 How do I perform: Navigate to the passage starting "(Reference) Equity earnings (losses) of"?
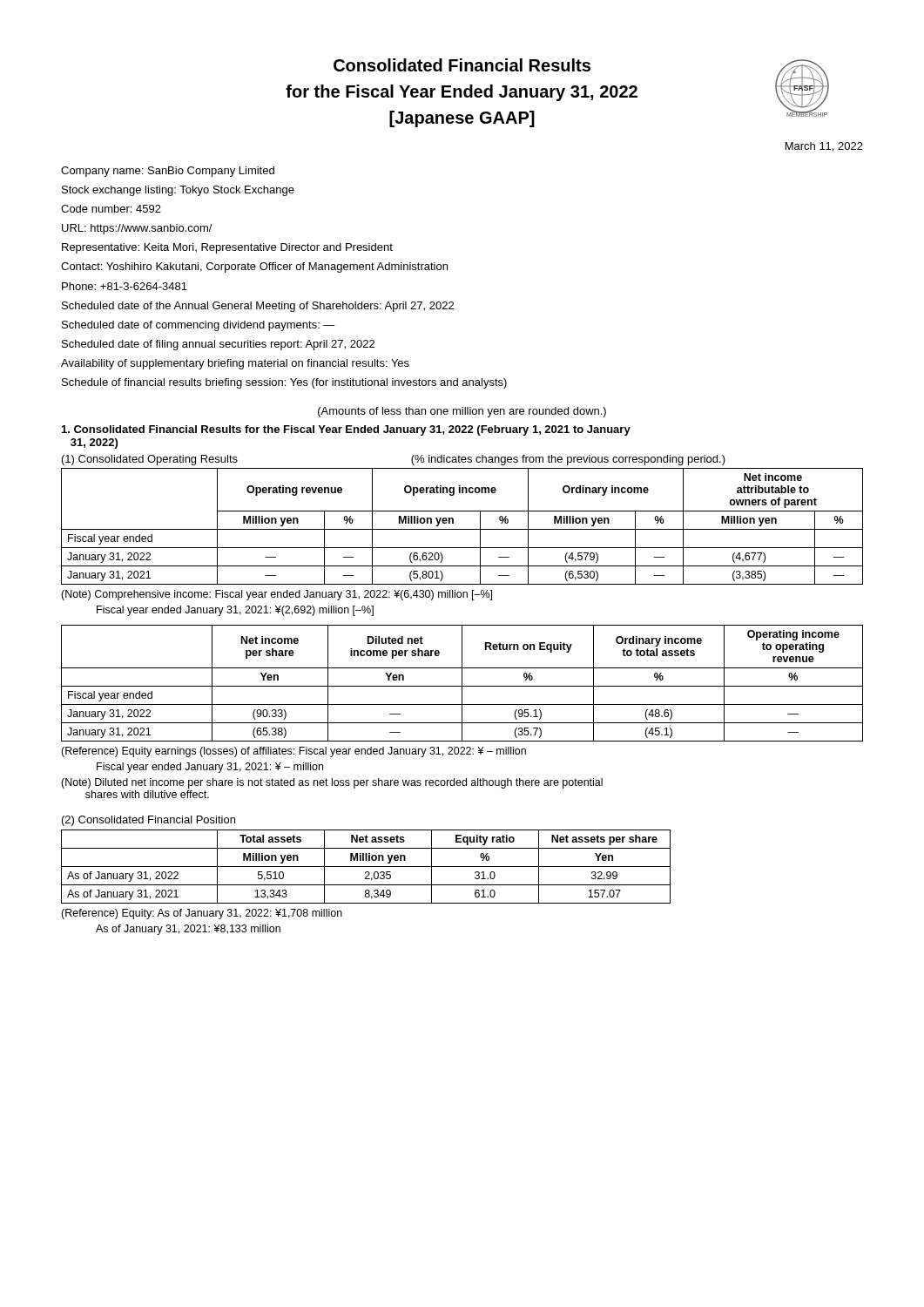coord(294,751)
